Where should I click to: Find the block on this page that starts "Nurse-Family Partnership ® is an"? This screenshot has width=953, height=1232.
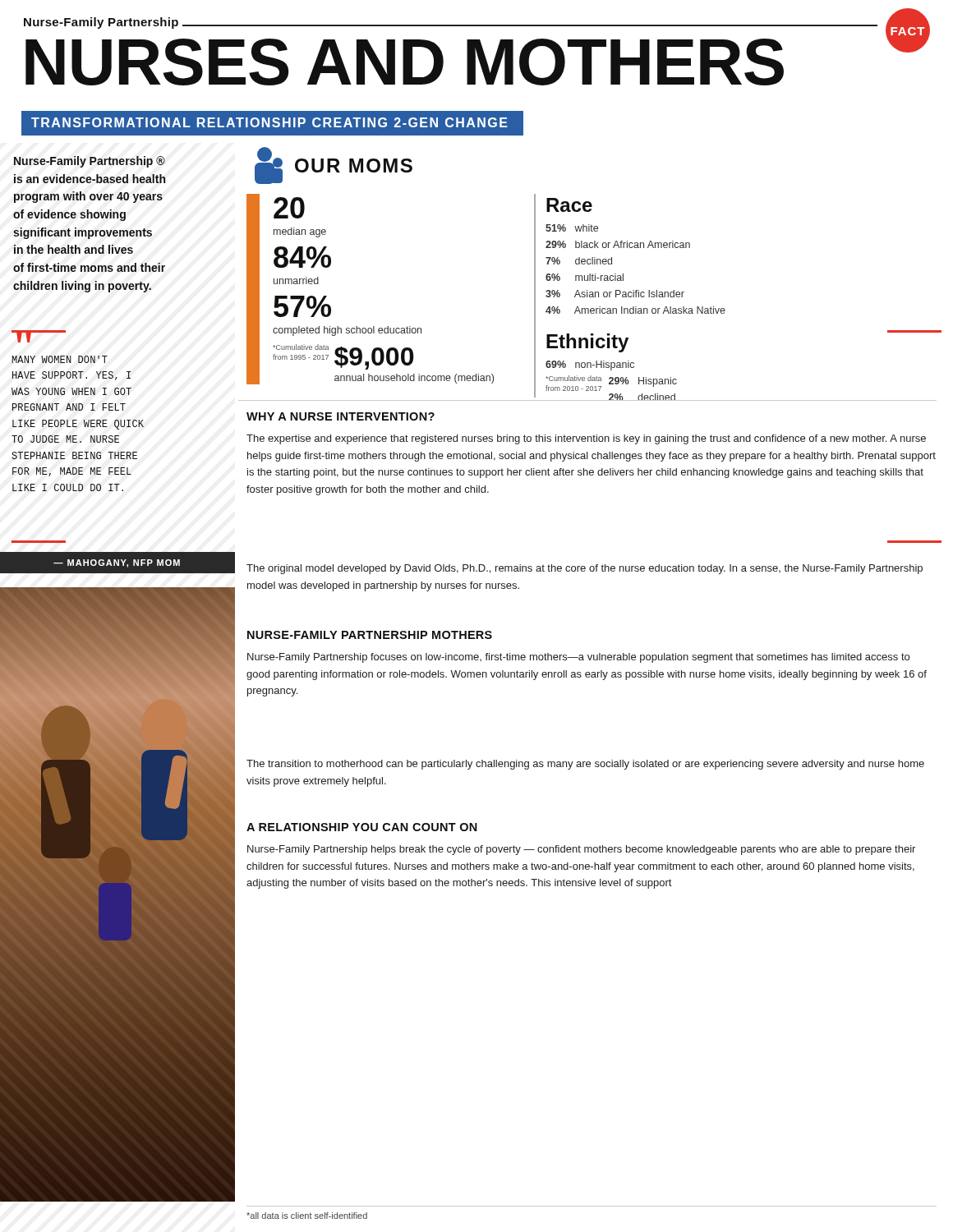pos(90,223)
